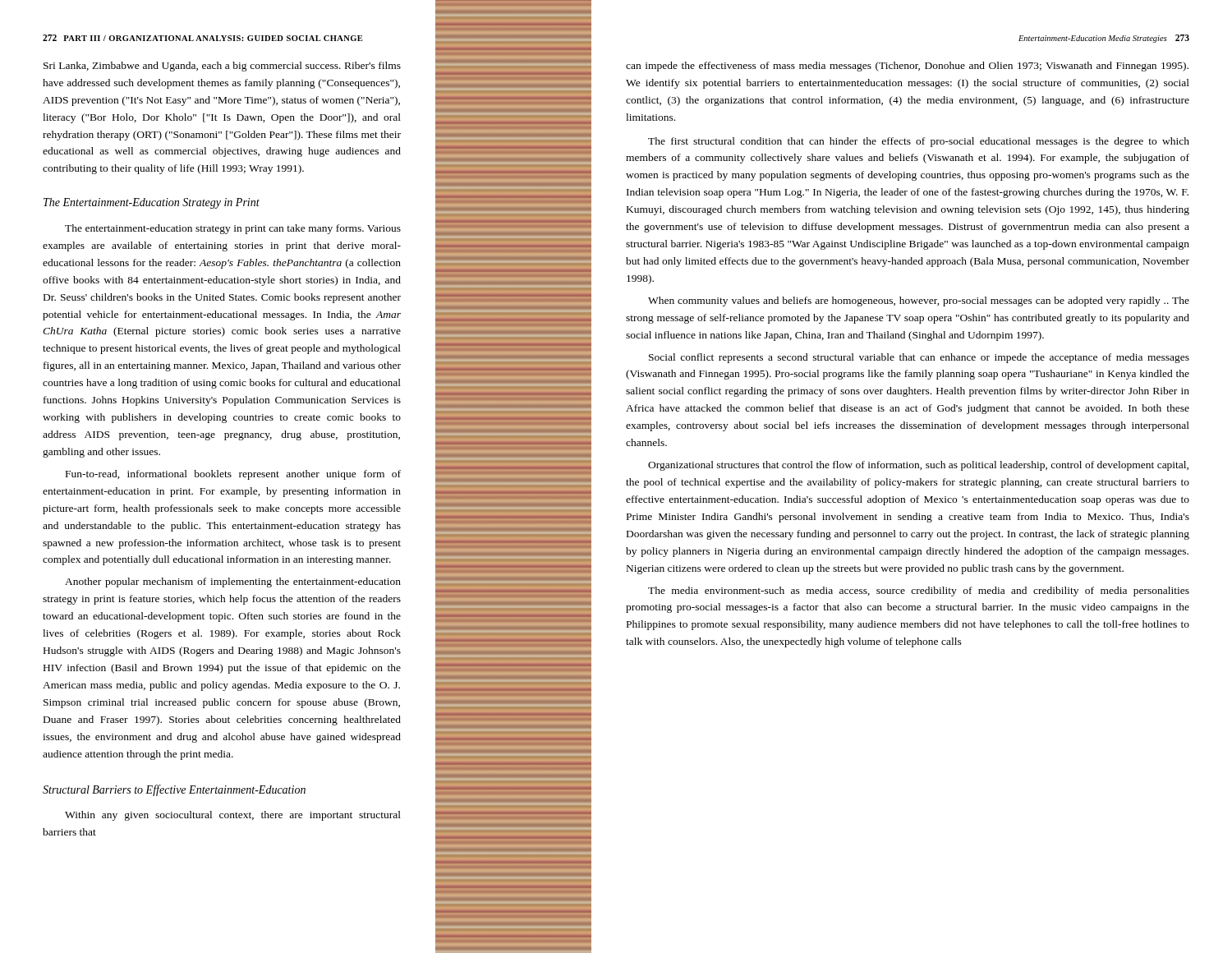Point to the region starting "The first structural condition that can hinder"
Image resolution: width=1232 pixels, height=953 pixels.
coord(908,210)
